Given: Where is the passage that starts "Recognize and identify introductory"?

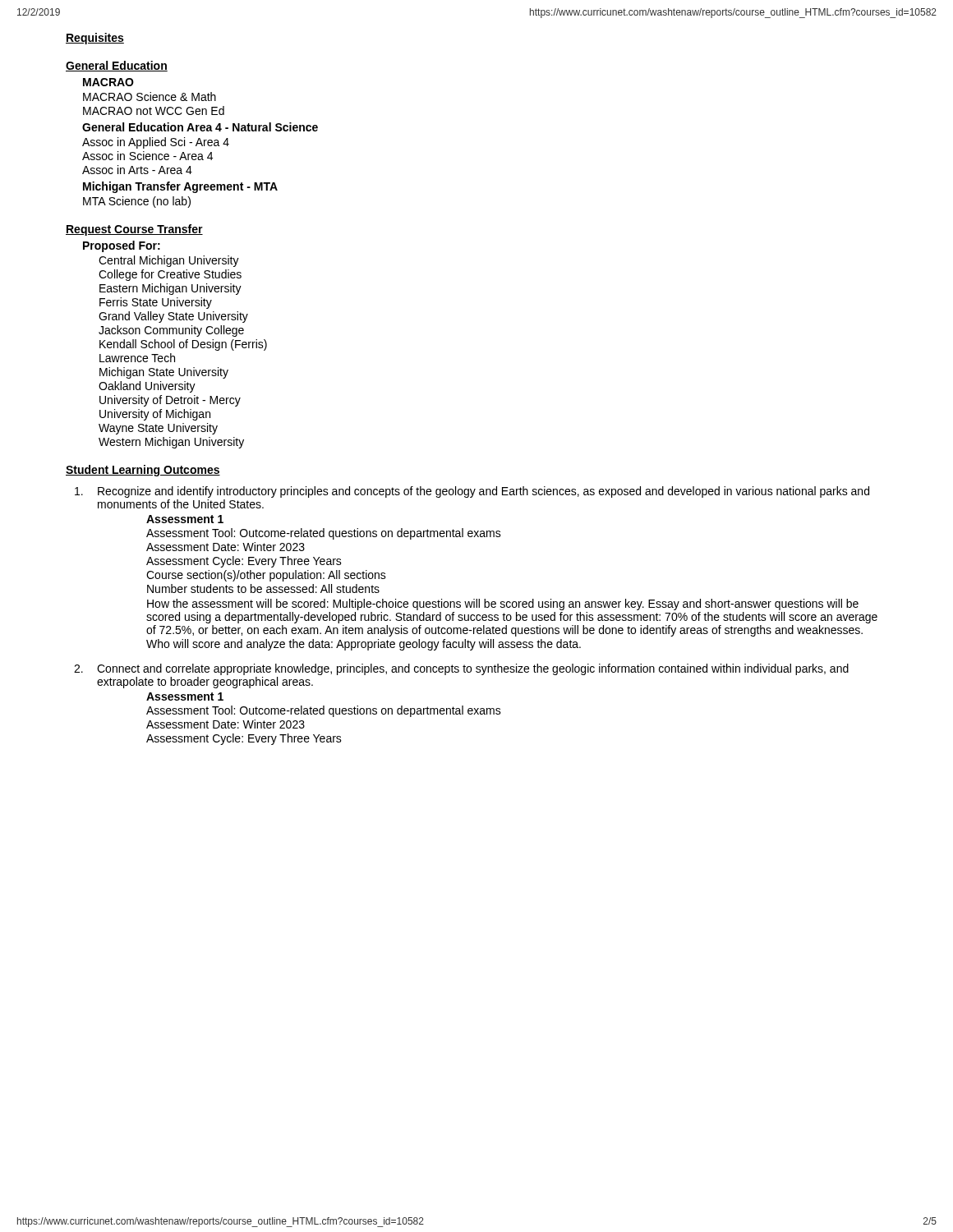Looking at the screenshot, I should tap(472, 492).
